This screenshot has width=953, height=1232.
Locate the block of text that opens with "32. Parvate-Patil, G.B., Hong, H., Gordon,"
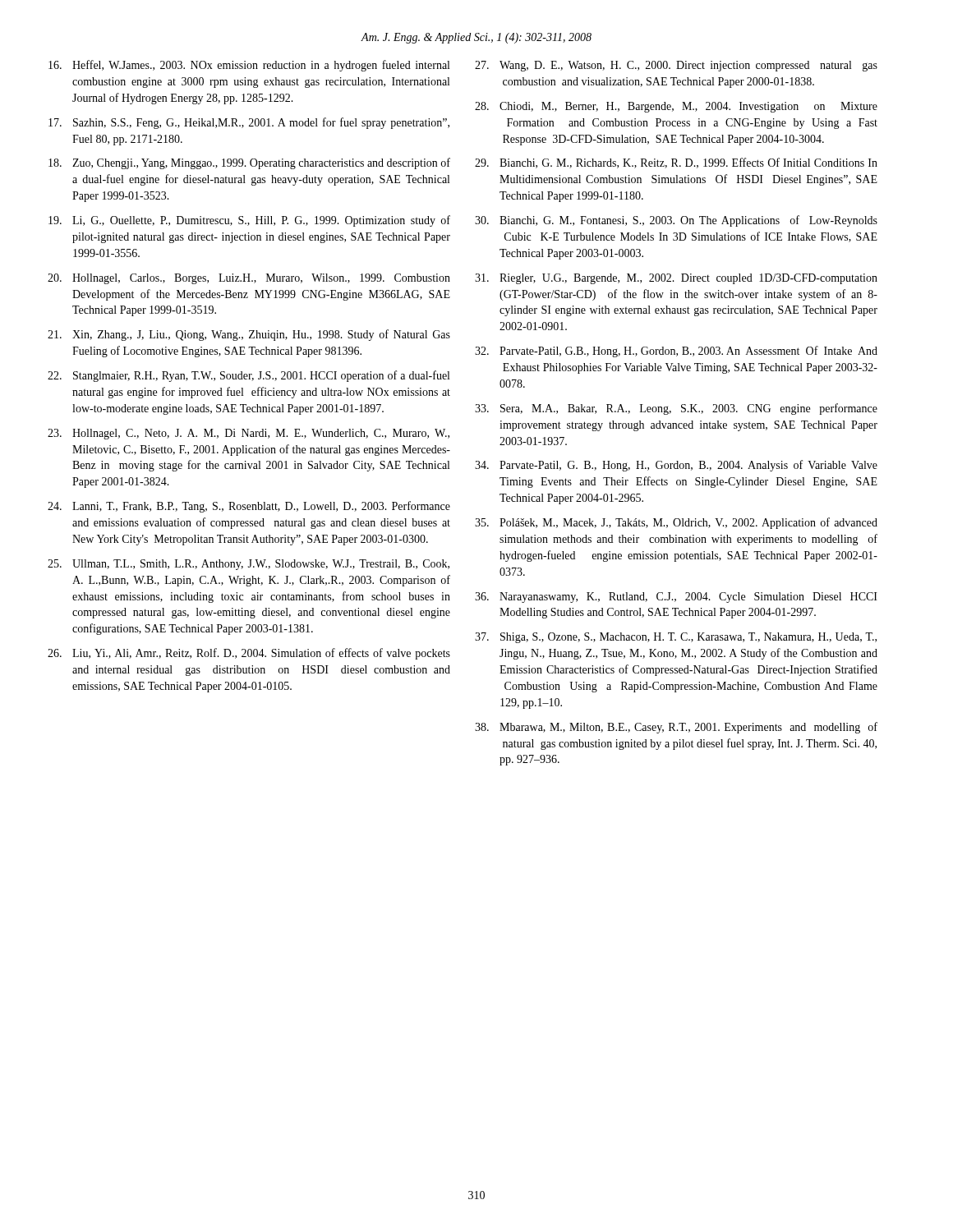[676, 368]
